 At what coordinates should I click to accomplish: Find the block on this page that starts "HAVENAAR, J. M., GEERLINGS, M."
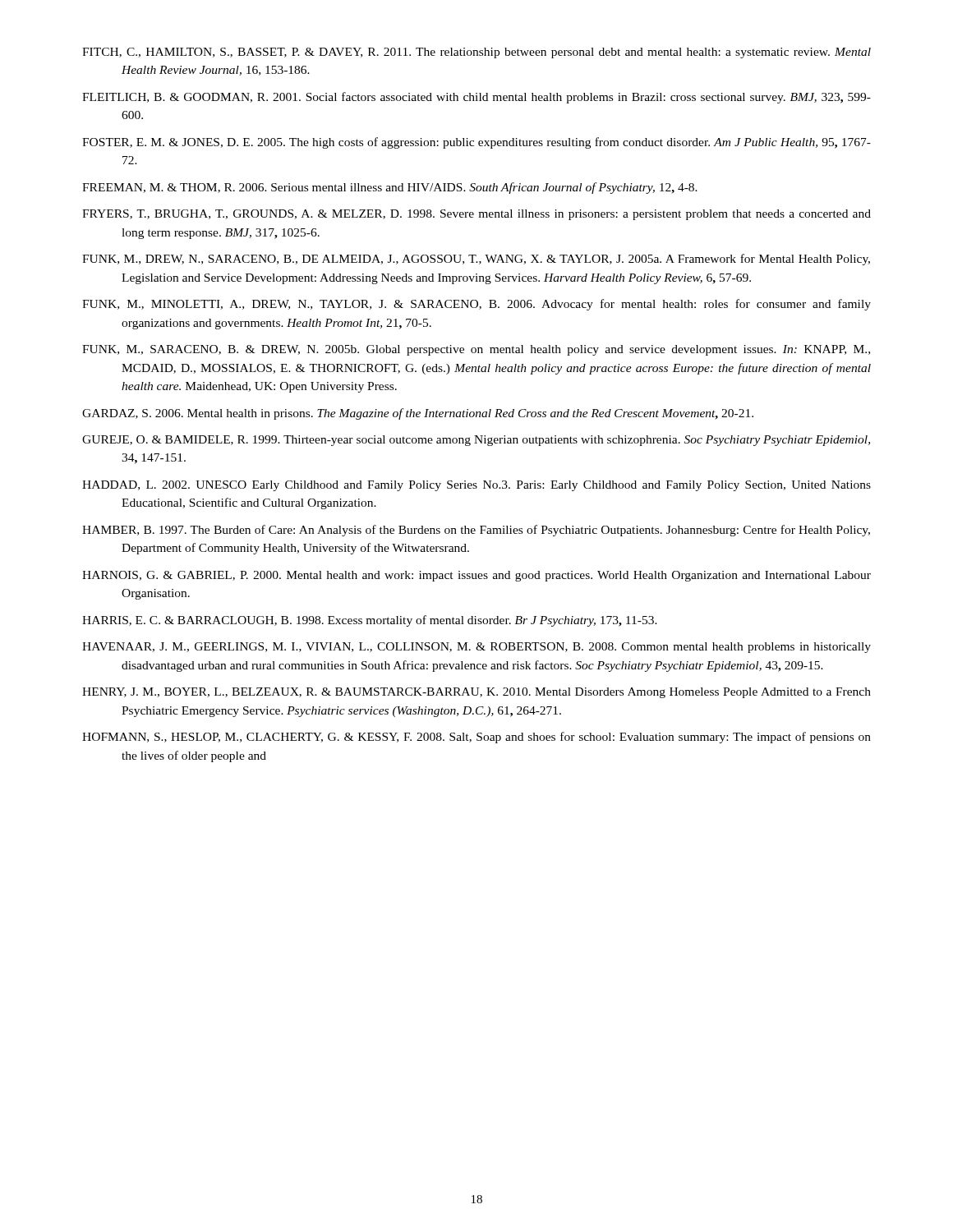[x=476, y=655]
